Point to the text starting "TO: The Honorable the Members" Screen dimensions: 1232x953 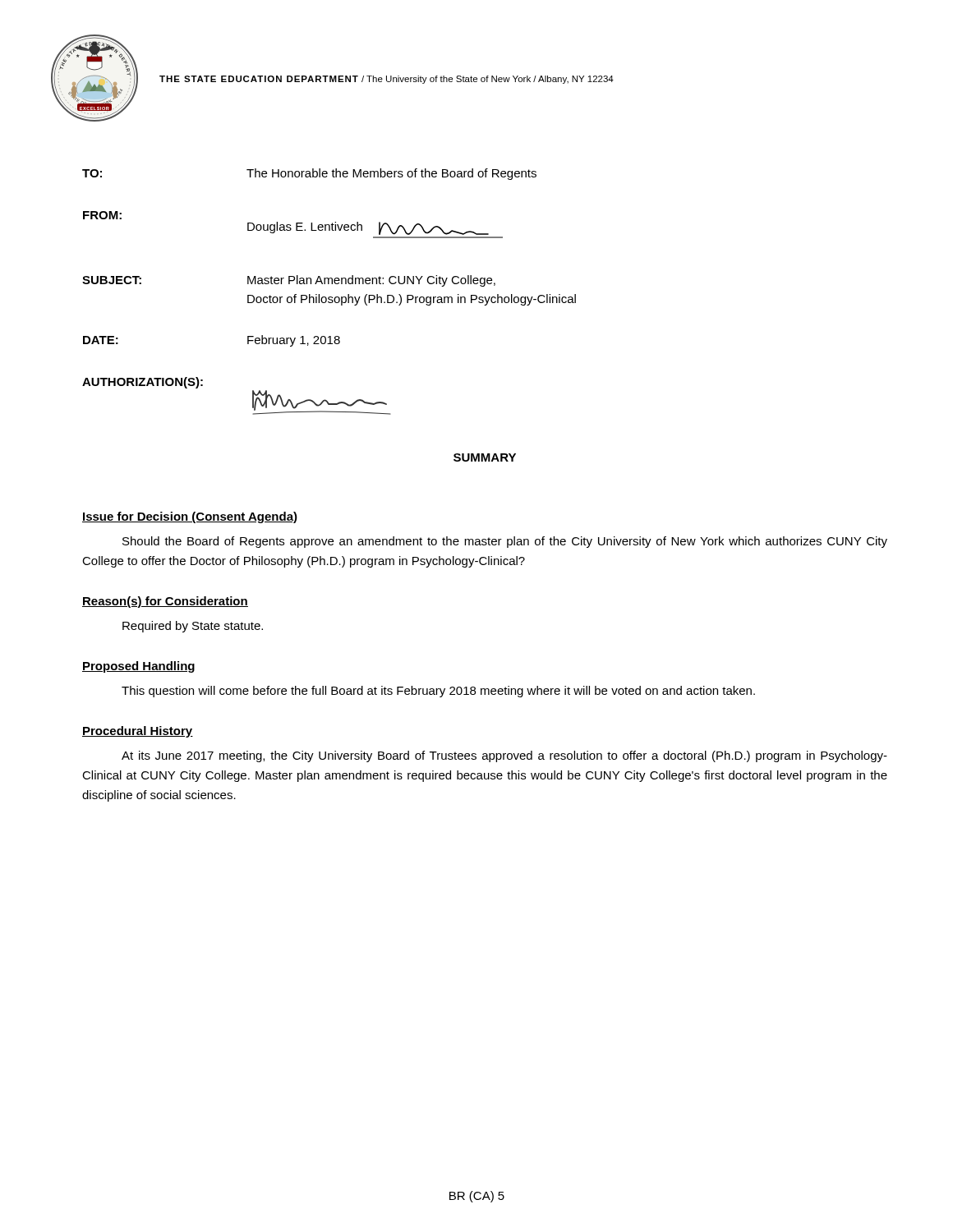(485, 173)
